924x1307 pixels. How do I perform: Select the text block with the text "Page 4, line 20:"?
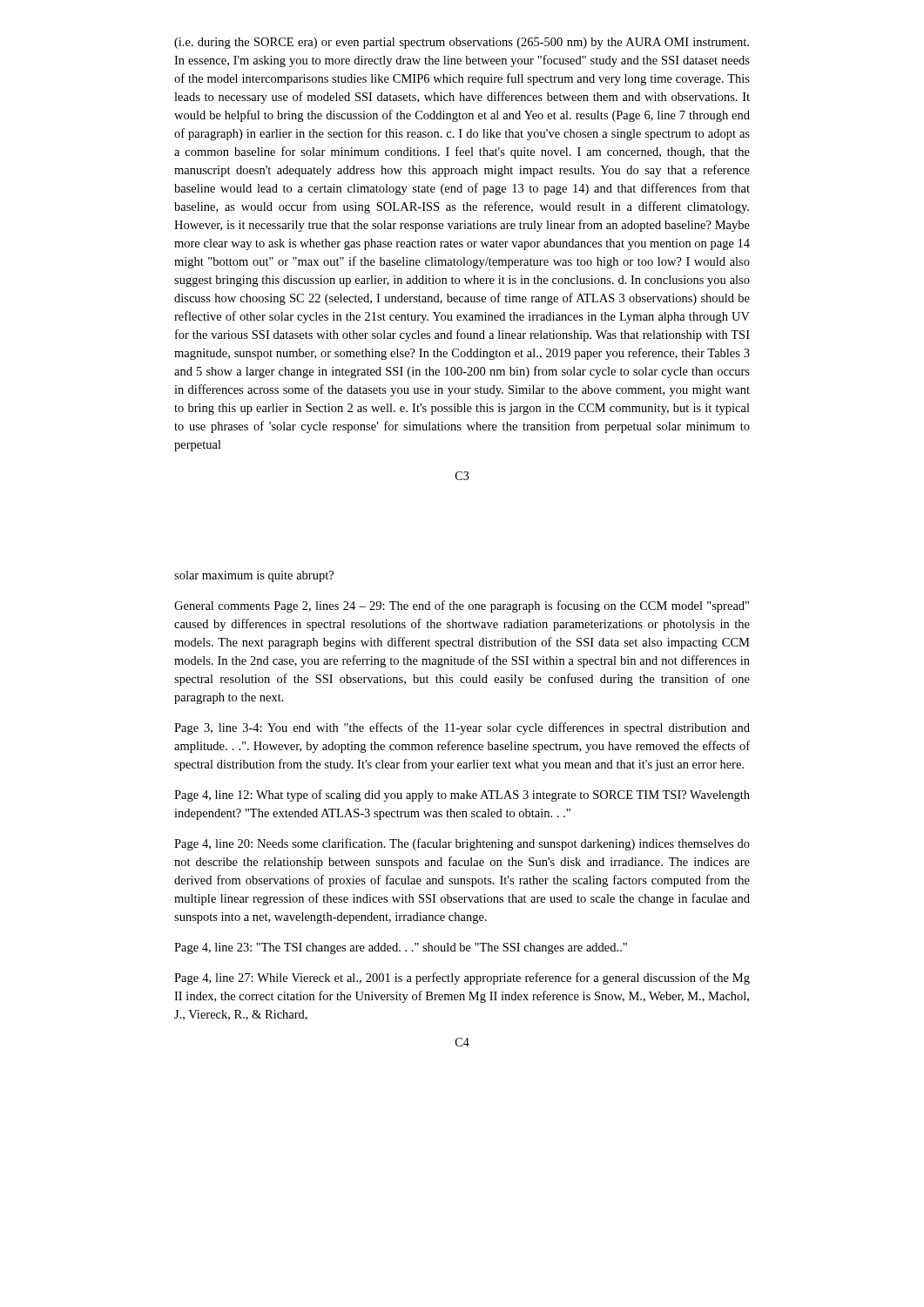tap(462, 880)
